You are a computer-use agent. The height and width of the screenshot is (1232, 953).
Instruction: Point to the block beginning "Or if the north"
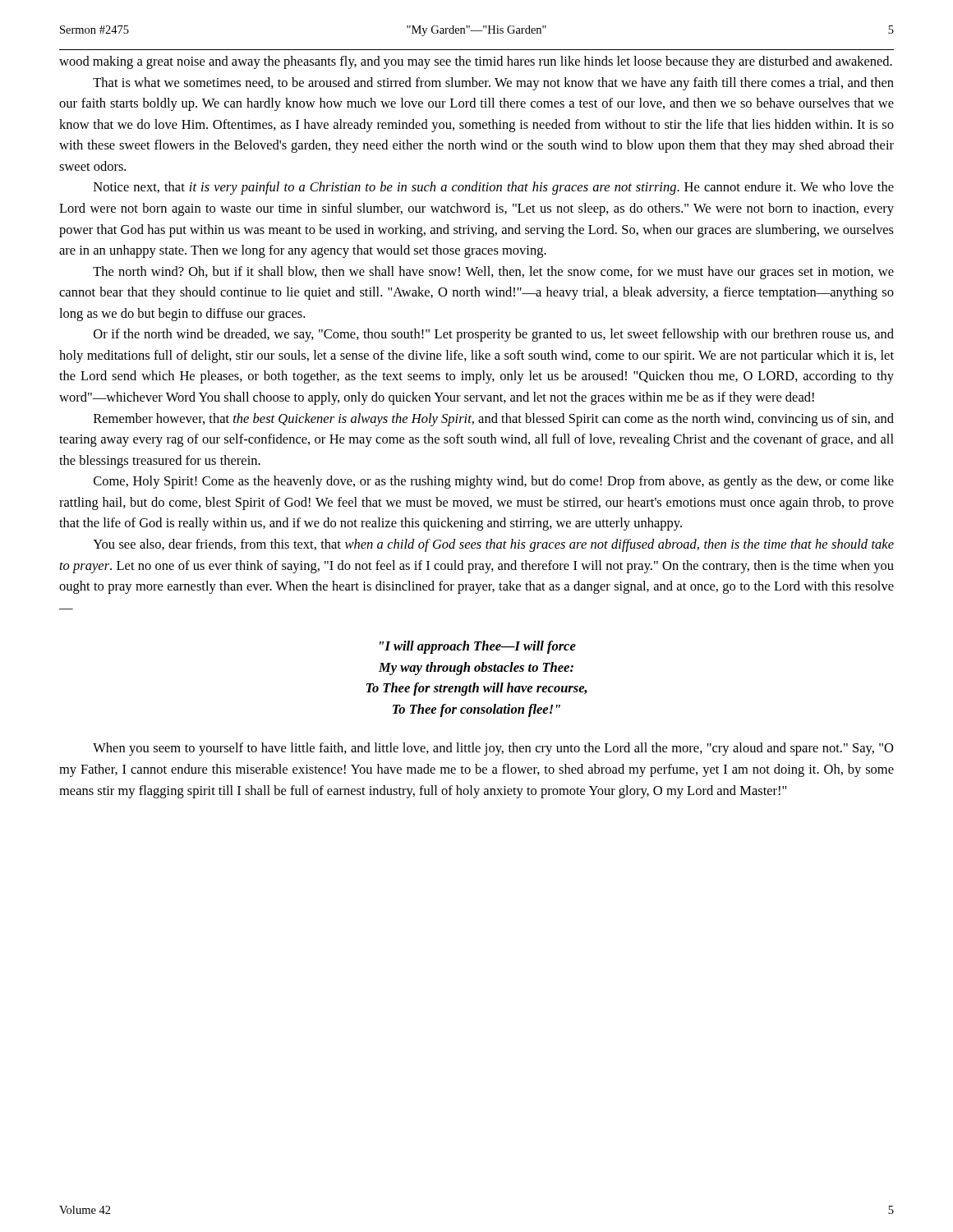coord(476,366)
